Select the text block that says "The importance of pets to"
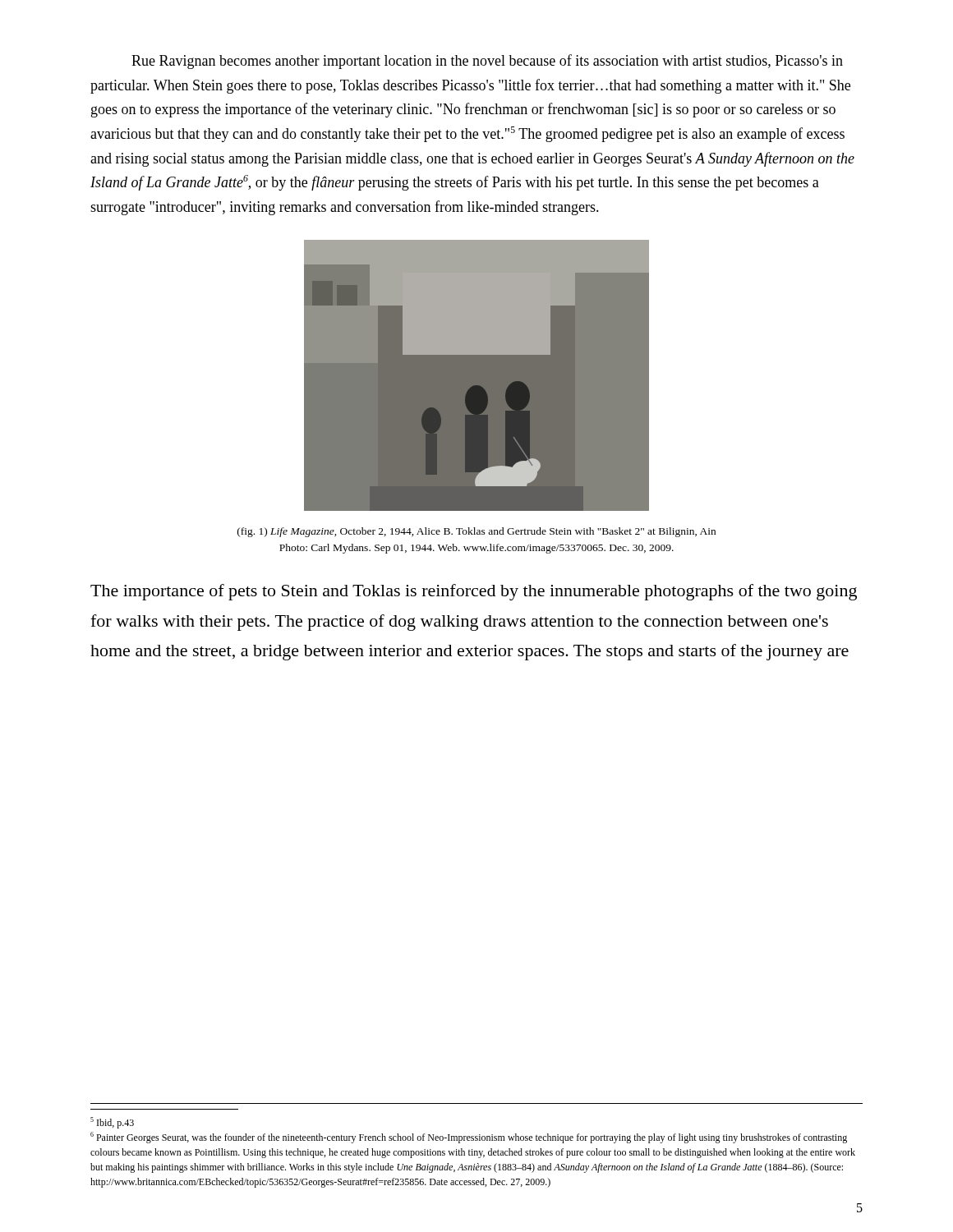The height and width of the screenshot is (1232, 953). (476, 621)
